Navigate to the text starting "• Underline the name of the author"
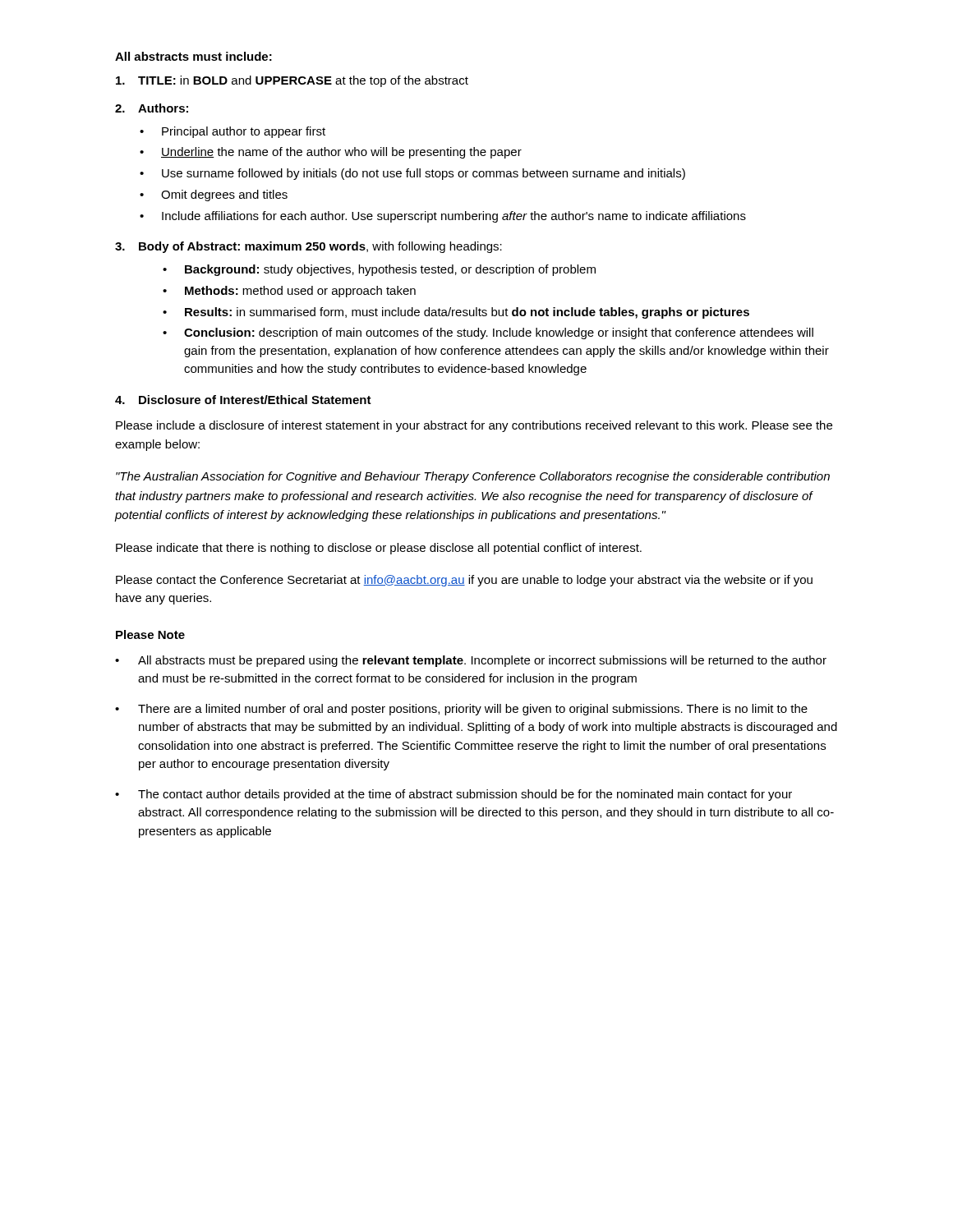This screenshot has height=1232, width=953. 489,152
